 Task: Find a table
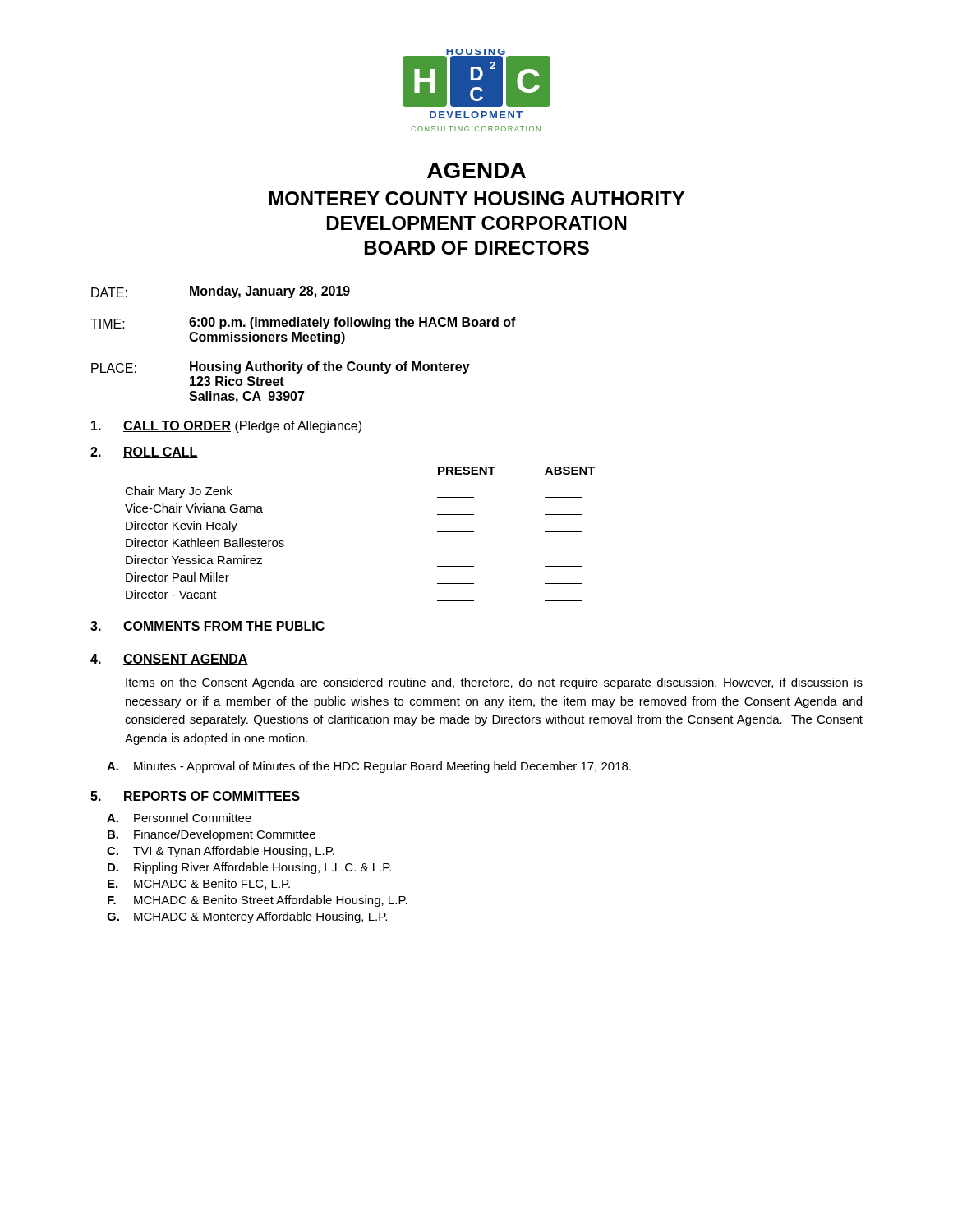[x=494, y=533]
